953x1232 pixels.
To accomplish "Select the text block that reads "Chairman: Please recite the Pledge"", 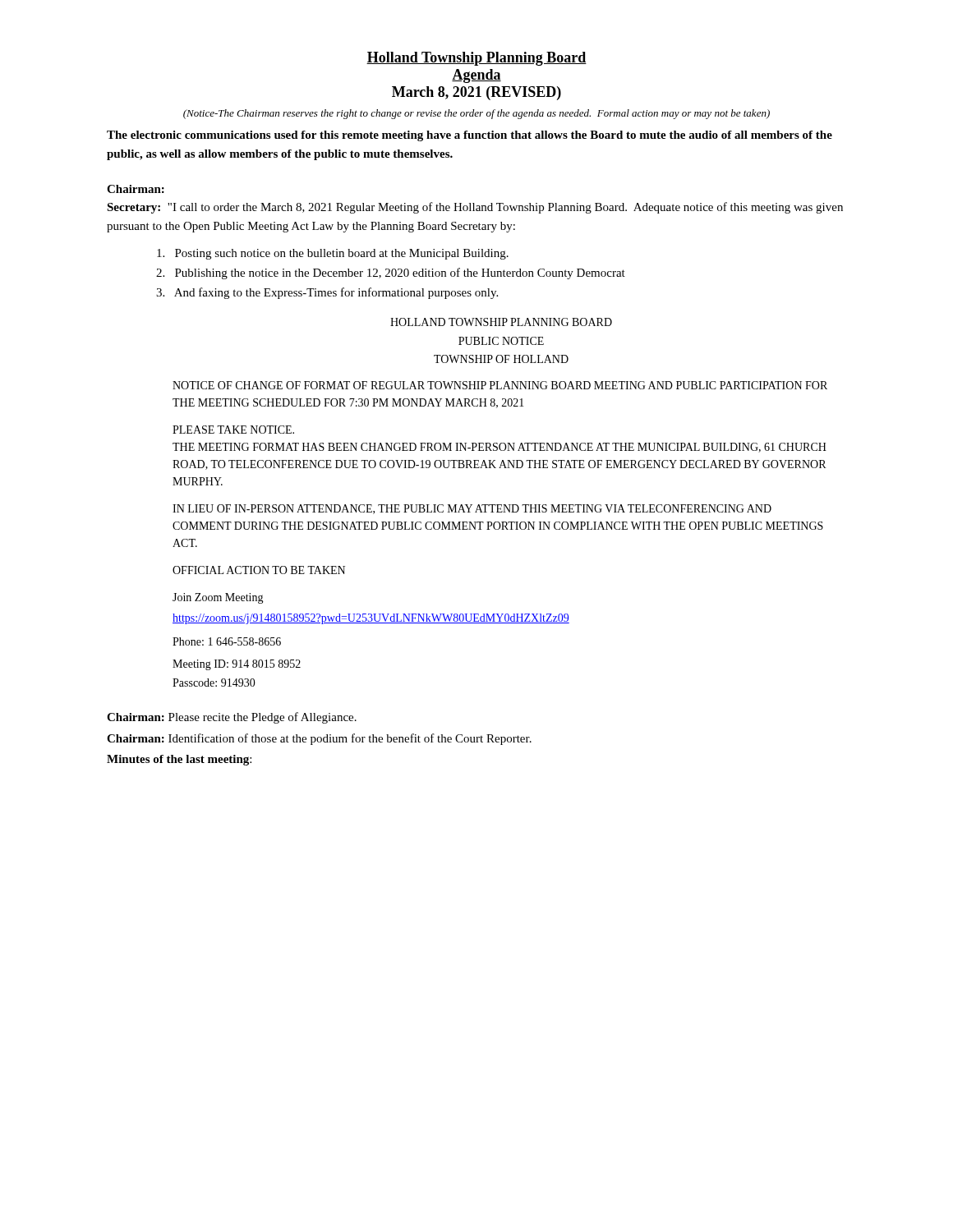I will (319, 738).
